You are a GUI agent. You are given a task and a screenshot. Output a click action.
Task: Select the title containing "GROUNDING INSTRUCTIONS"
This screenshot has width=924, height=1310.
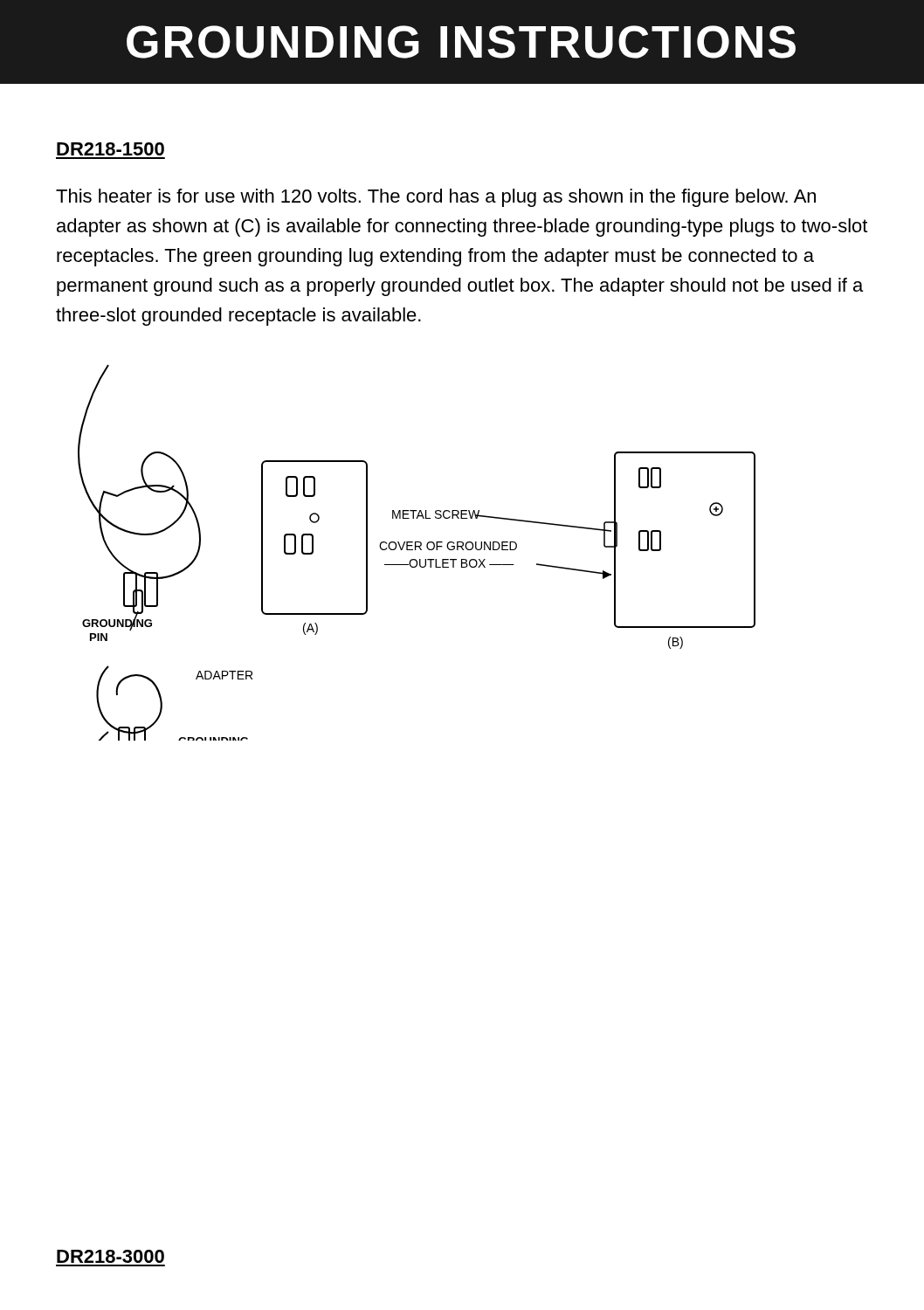click(462, 42)
